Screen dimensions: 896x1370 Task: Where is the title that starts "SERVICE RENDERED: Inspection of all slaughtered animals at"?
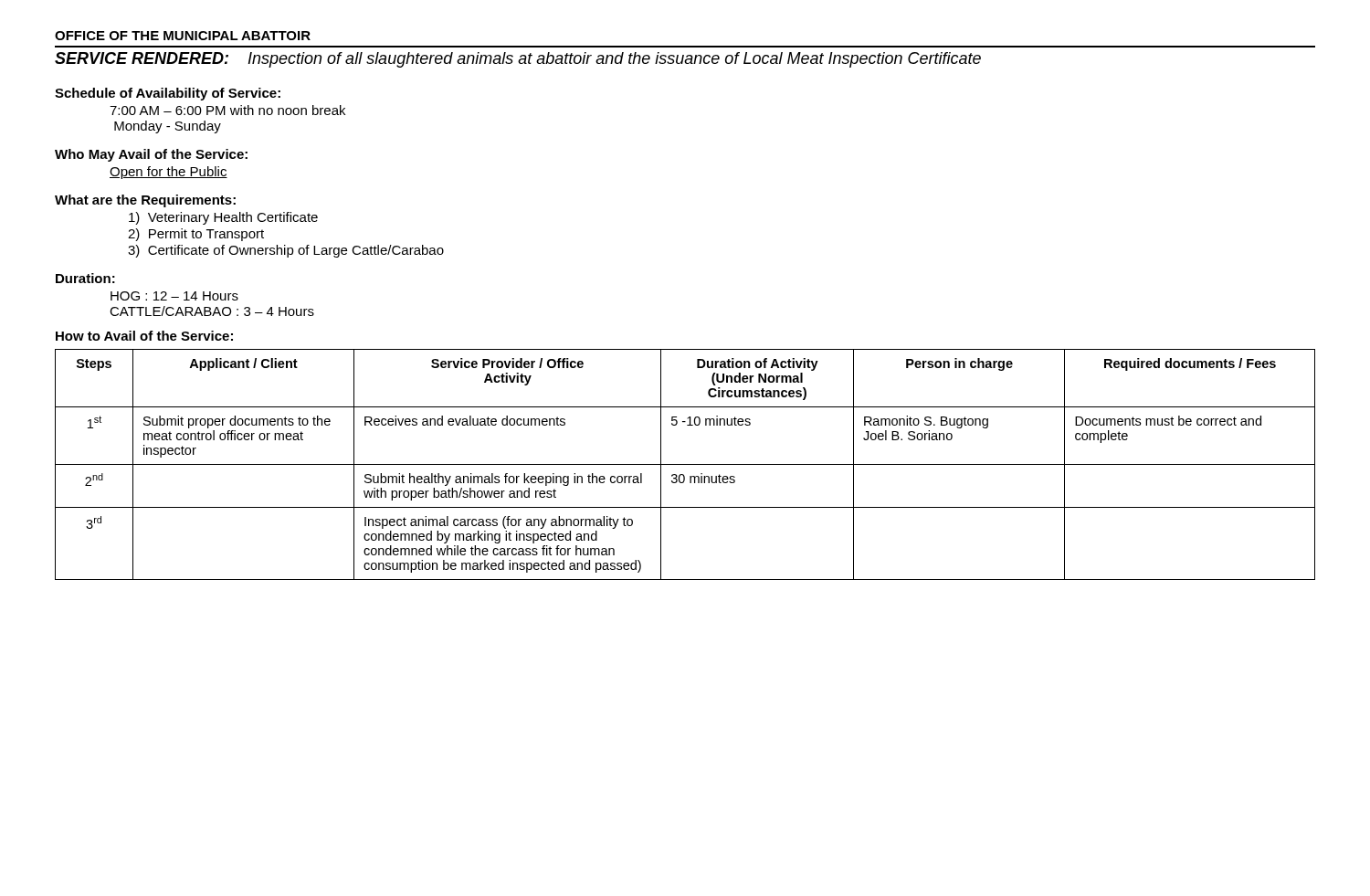tap(518, 58)
